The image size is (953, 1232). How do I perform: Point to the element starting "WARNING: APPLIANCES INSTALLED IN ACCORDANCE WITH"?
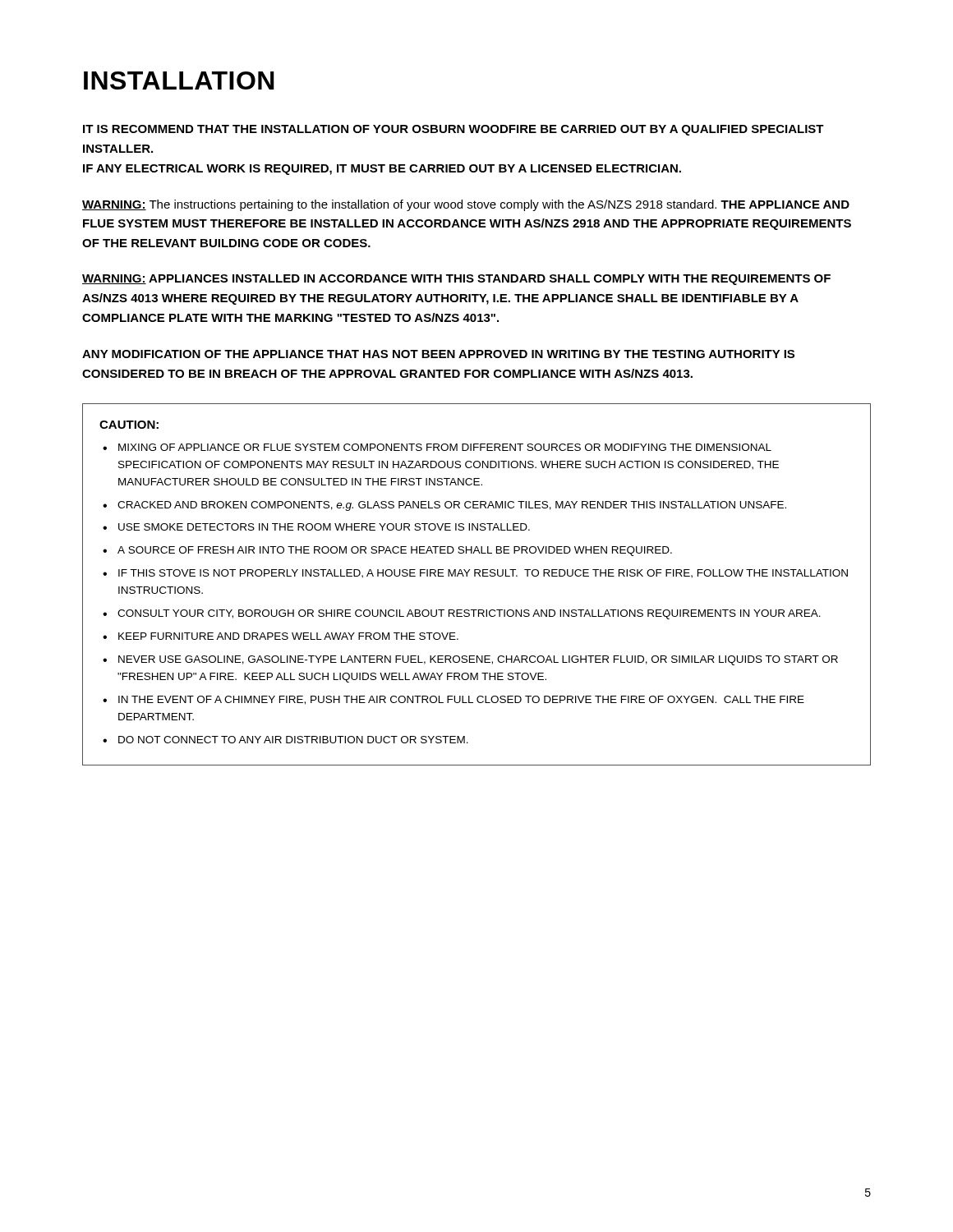(x=457, y=298)
